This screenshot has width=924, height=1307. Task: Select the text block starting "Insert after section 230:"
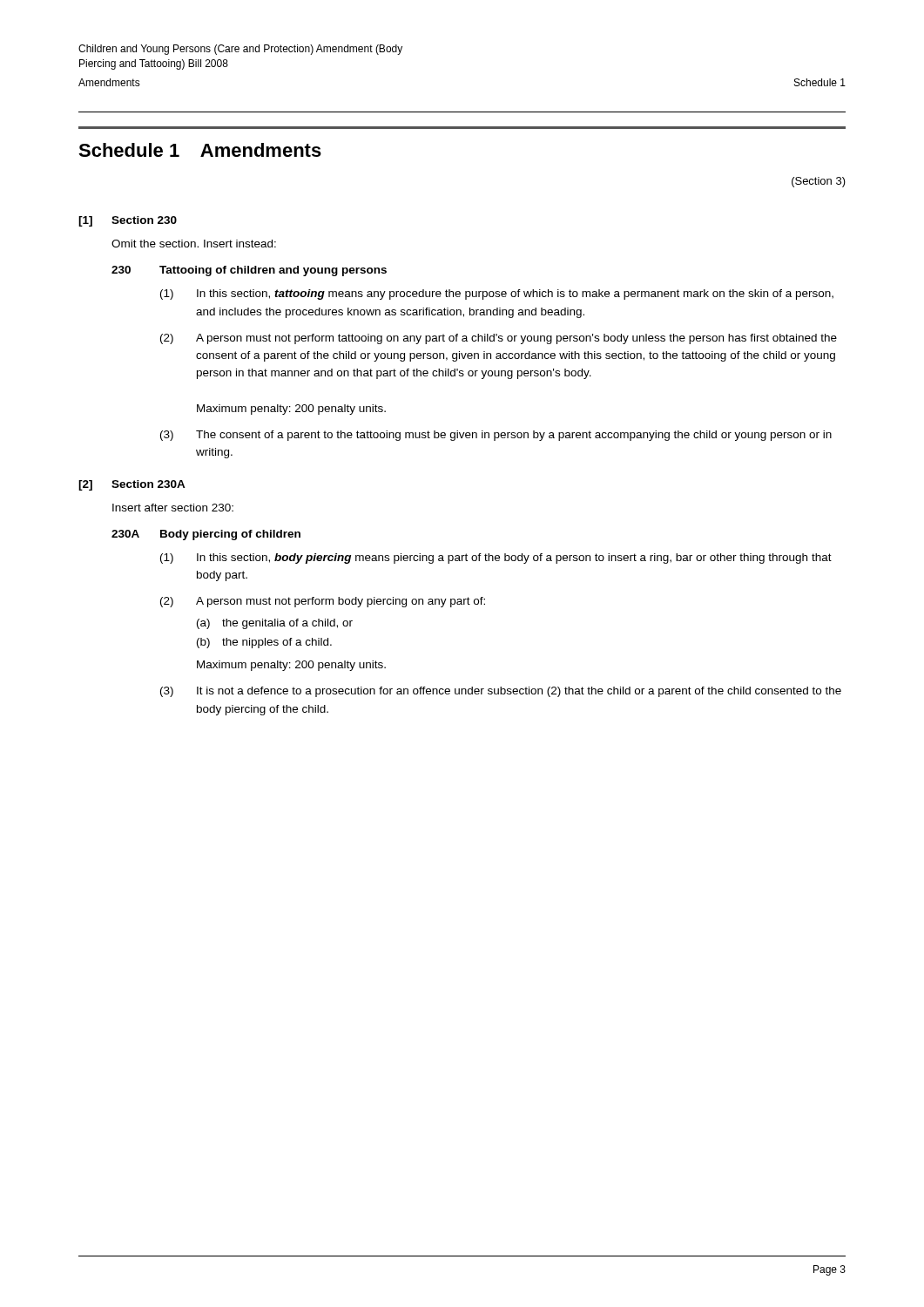pos(173,507)
